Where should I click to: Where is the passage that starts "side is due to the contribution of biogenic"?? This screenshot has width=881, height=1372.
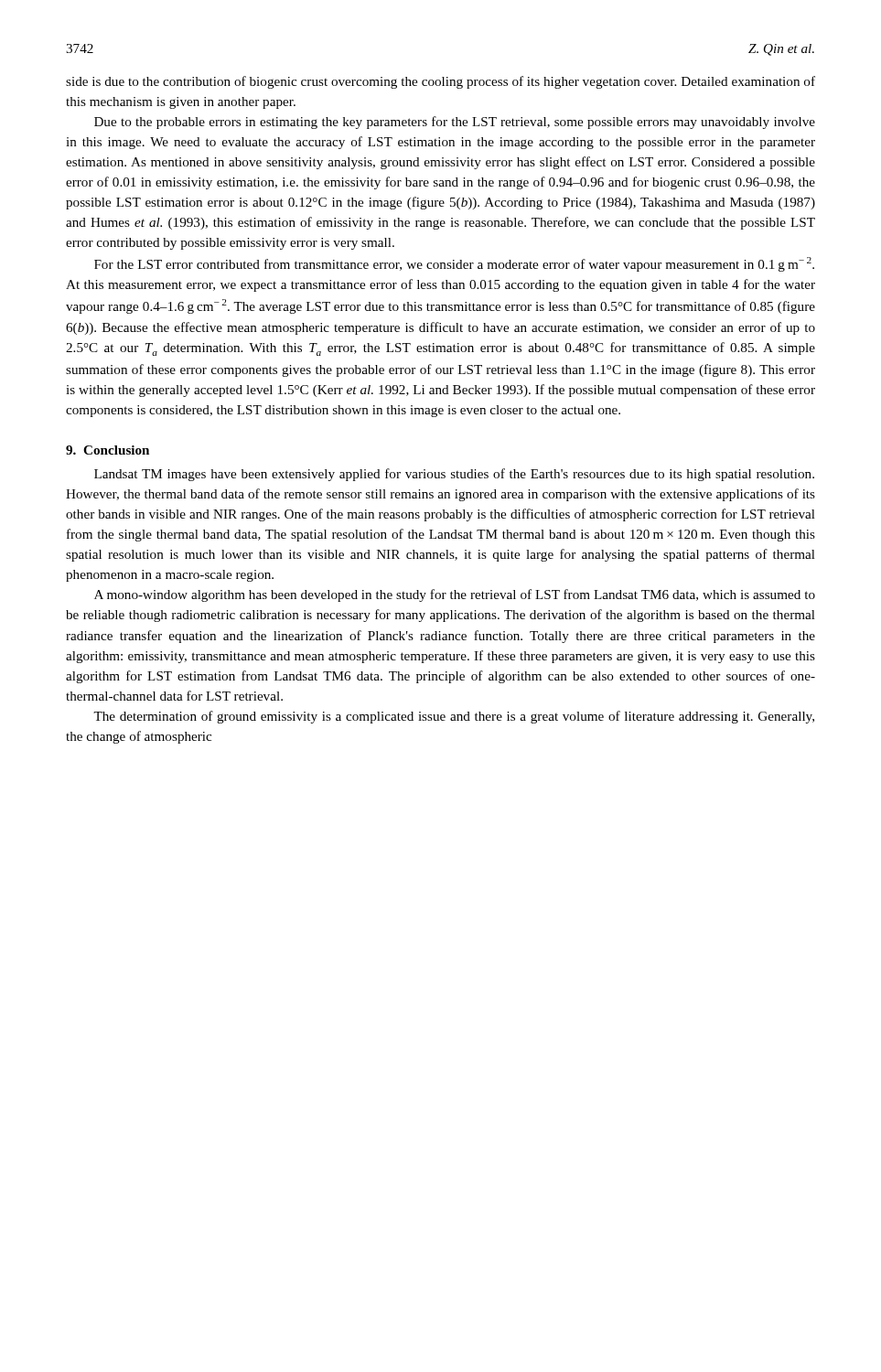pos(440,82)
